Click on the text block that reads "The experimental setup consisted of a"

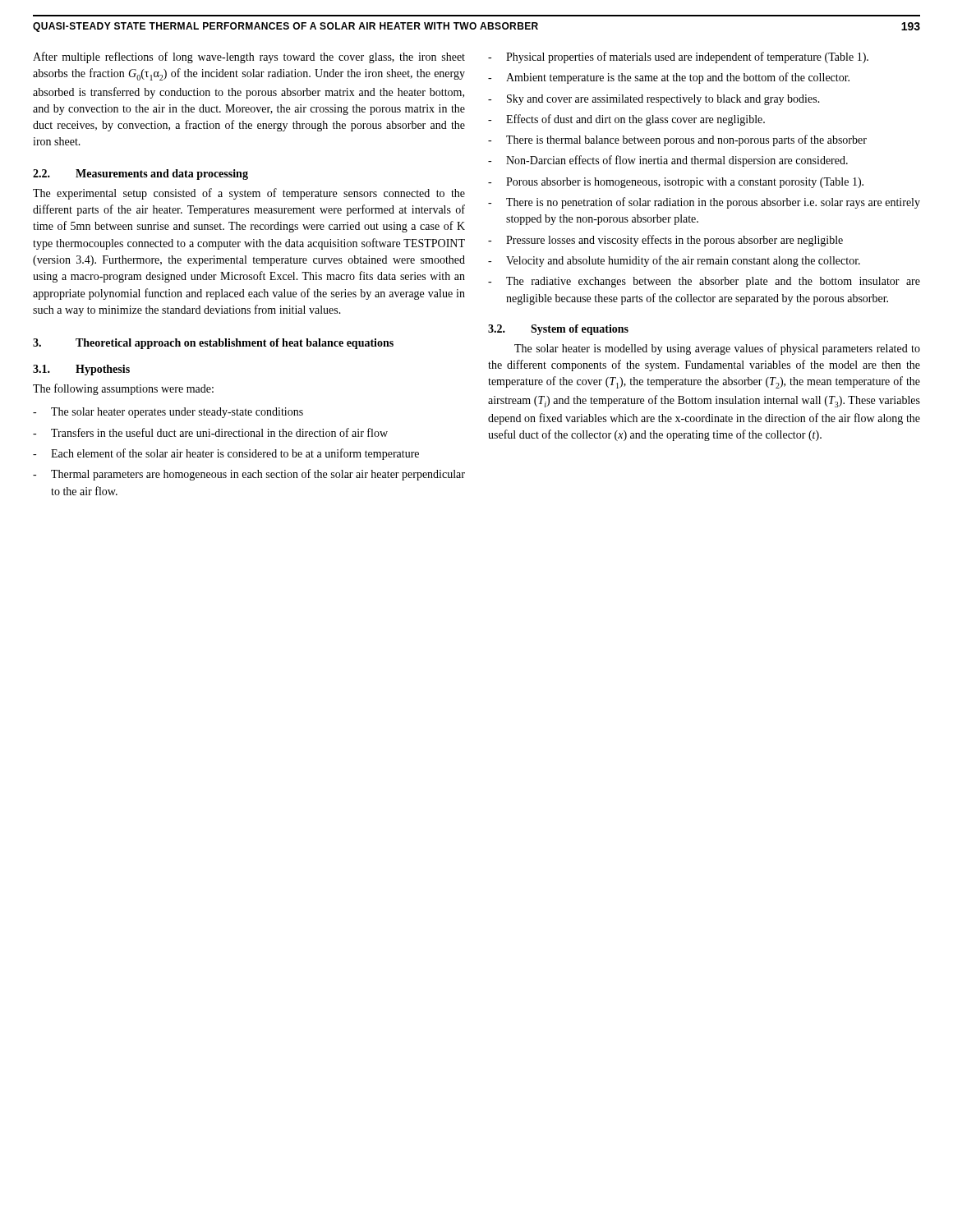tap(249, 252)
